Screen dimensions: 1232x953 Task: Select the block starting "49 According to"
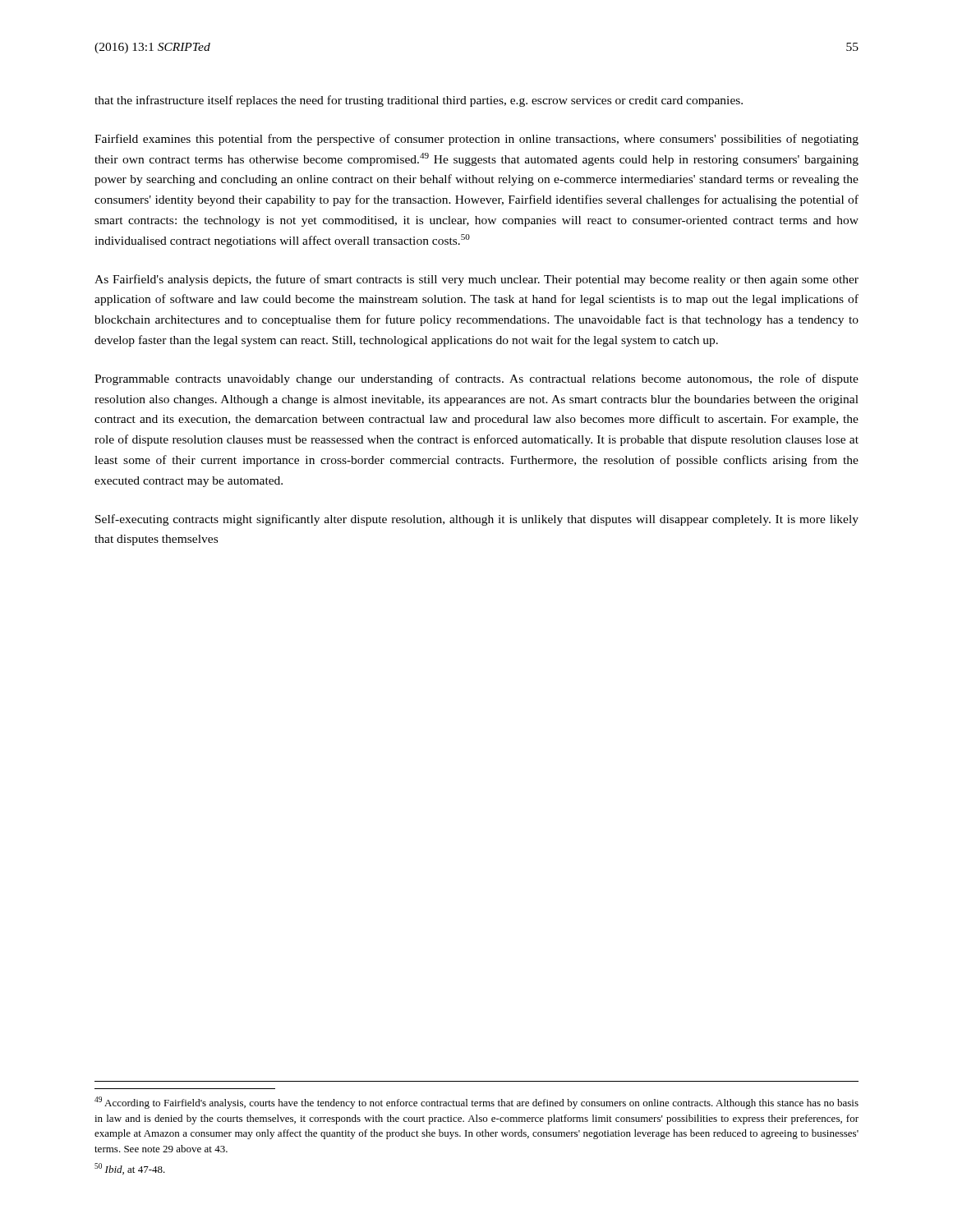pyautogui.click(x=476, y=1125)
